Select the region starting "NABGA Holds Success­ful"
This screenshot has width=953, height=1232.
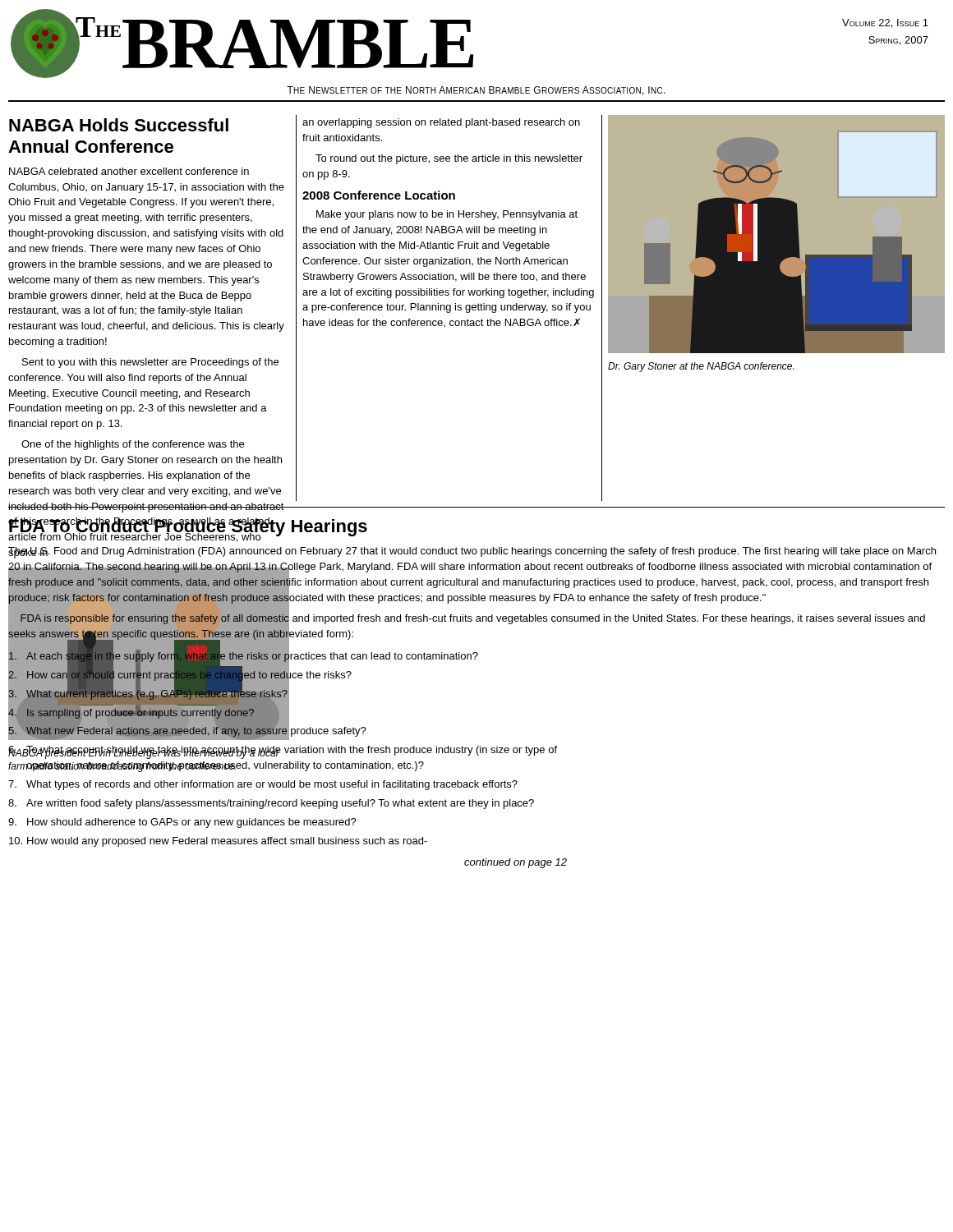pyautogui.click(x=119, y=136)
